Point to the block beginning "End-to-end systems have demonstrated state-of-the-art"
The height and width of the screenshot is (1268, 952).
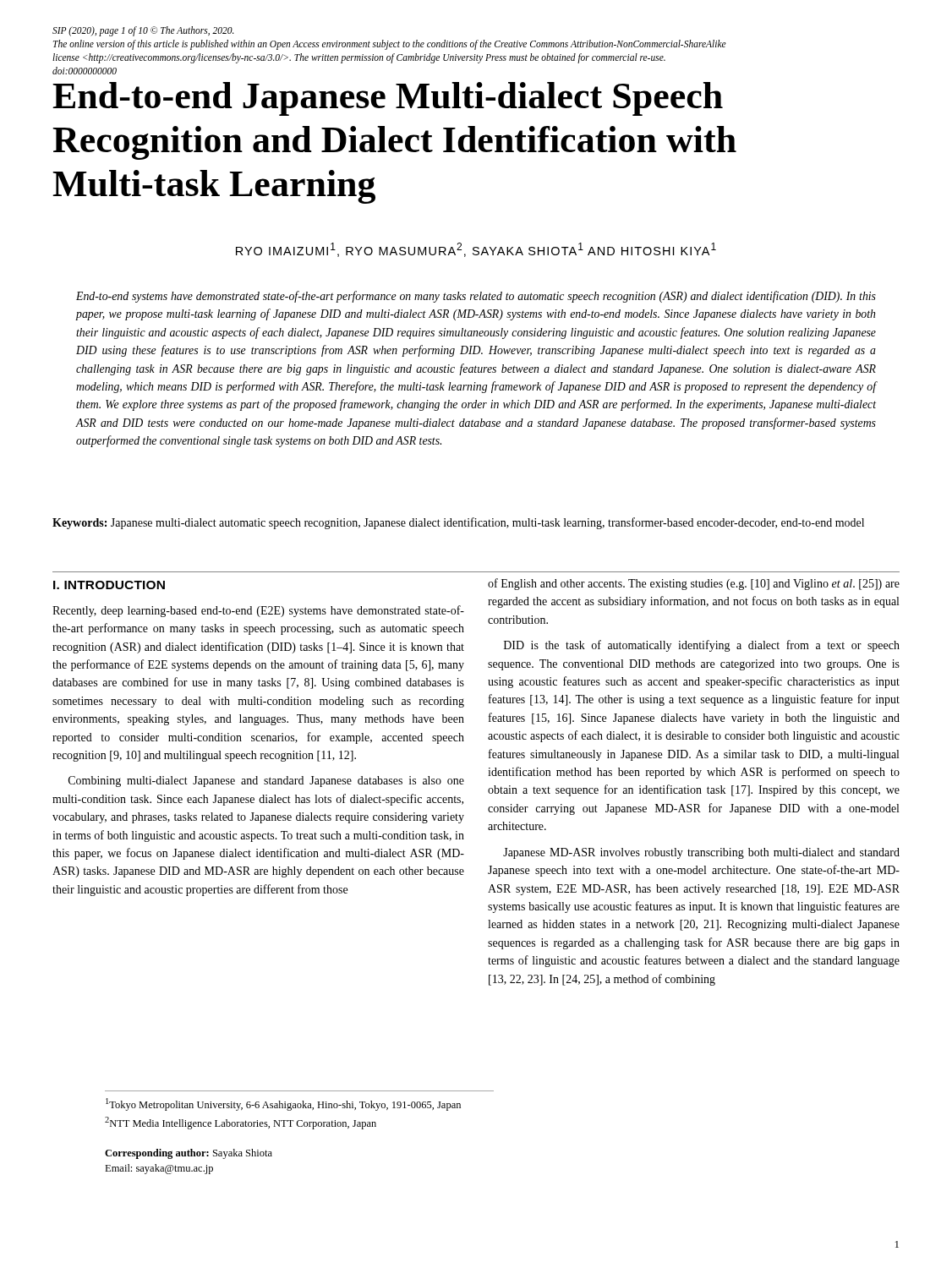[x=476, y=369]
